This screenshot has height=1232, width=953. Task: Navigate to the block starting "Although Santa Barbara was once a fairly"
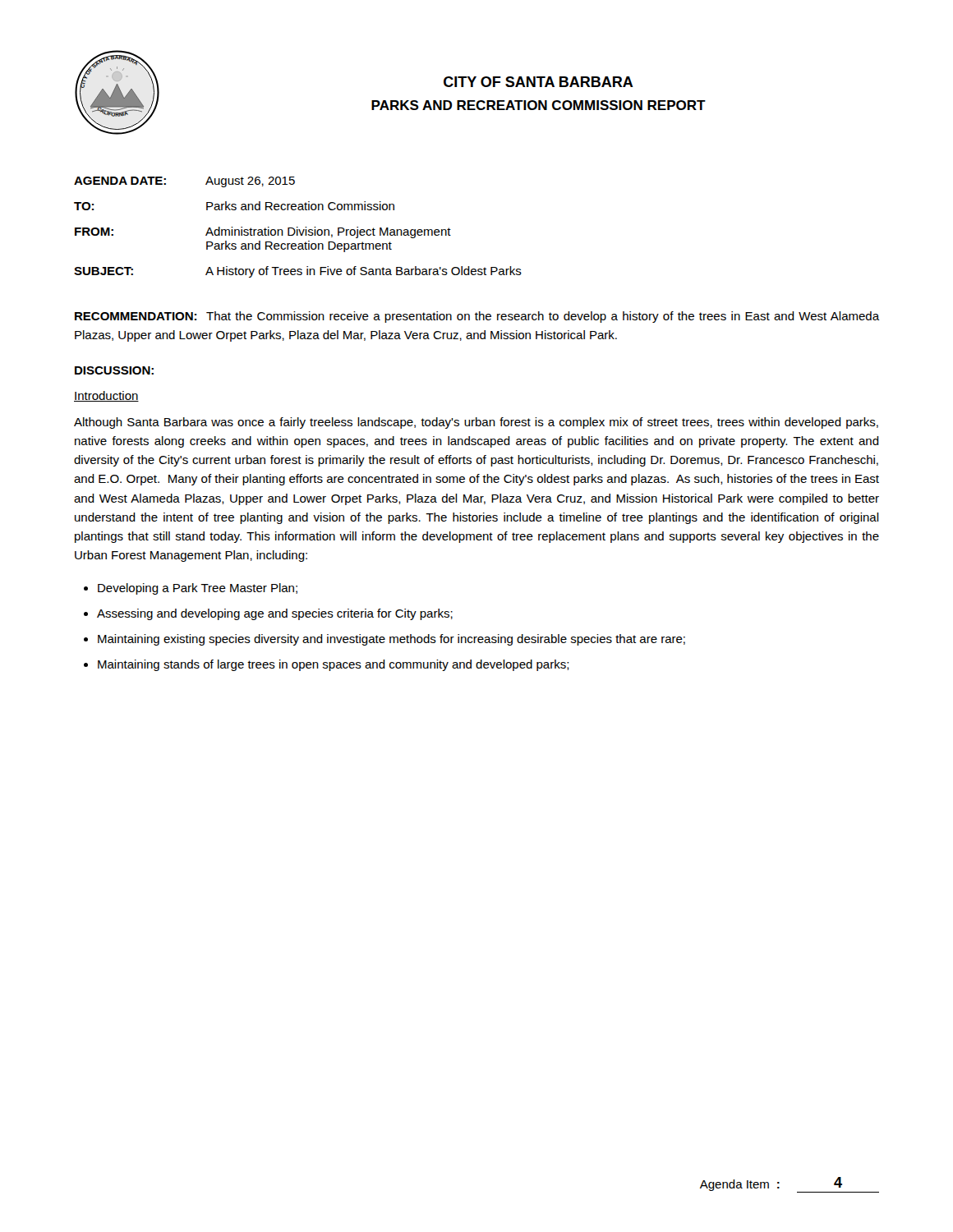[476, 488]
